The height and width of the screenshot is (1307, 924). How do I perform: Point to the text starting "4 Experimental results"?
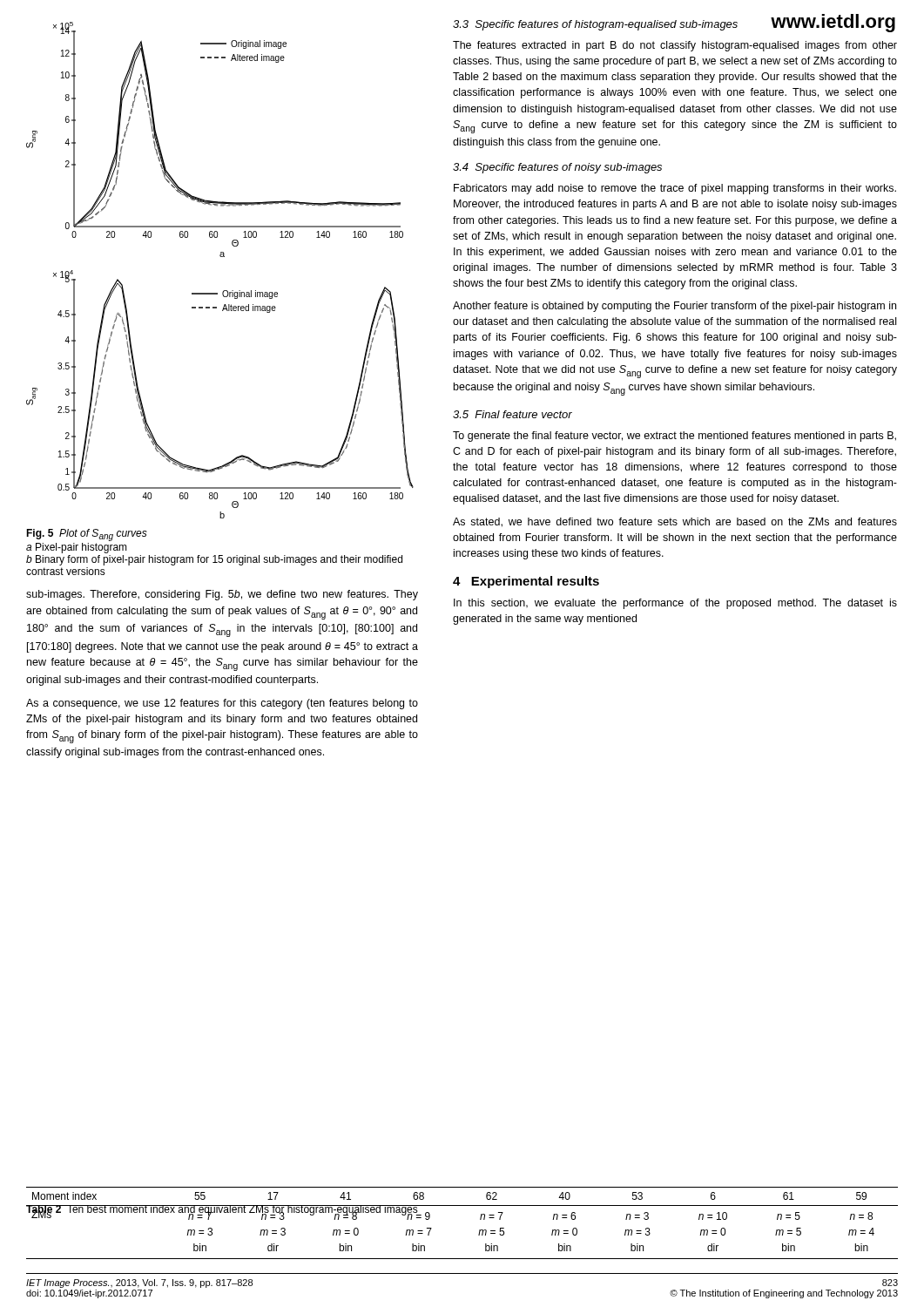[526, 581]
